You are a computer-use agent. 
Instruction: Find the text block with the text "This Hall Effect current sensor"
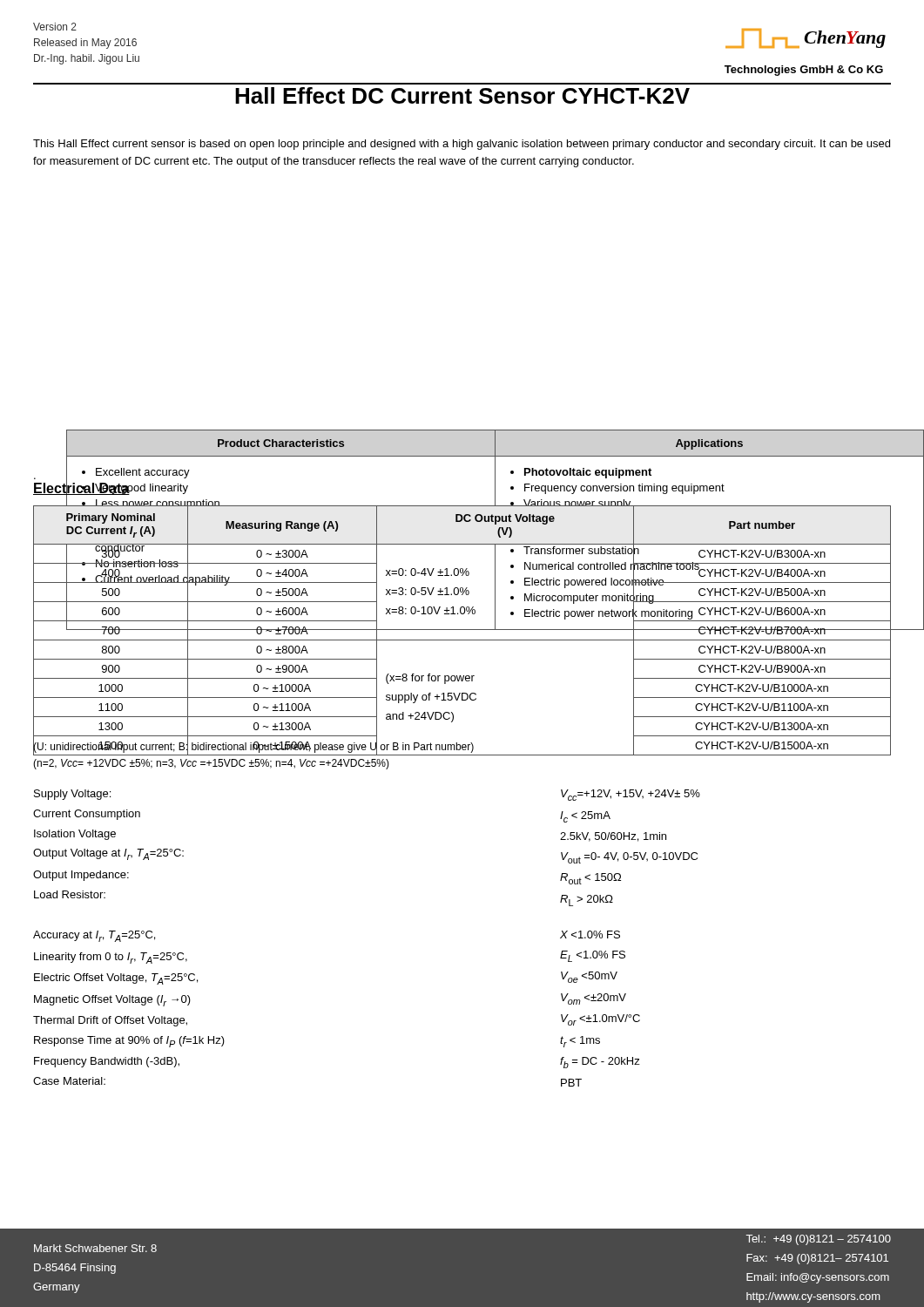(462, 152)
